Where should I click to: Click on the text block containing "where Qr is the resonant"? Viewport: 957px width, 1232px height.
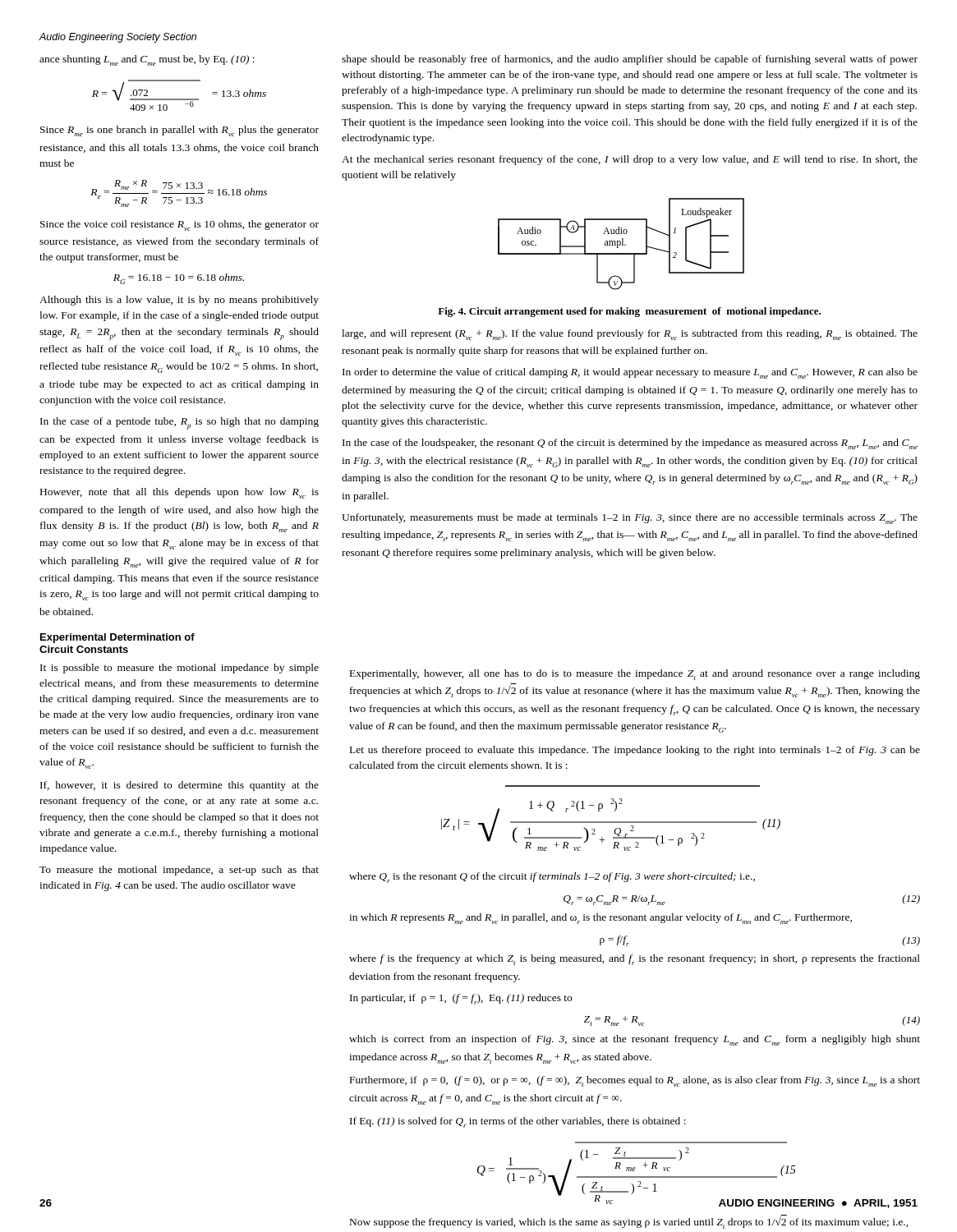point(635,877)
